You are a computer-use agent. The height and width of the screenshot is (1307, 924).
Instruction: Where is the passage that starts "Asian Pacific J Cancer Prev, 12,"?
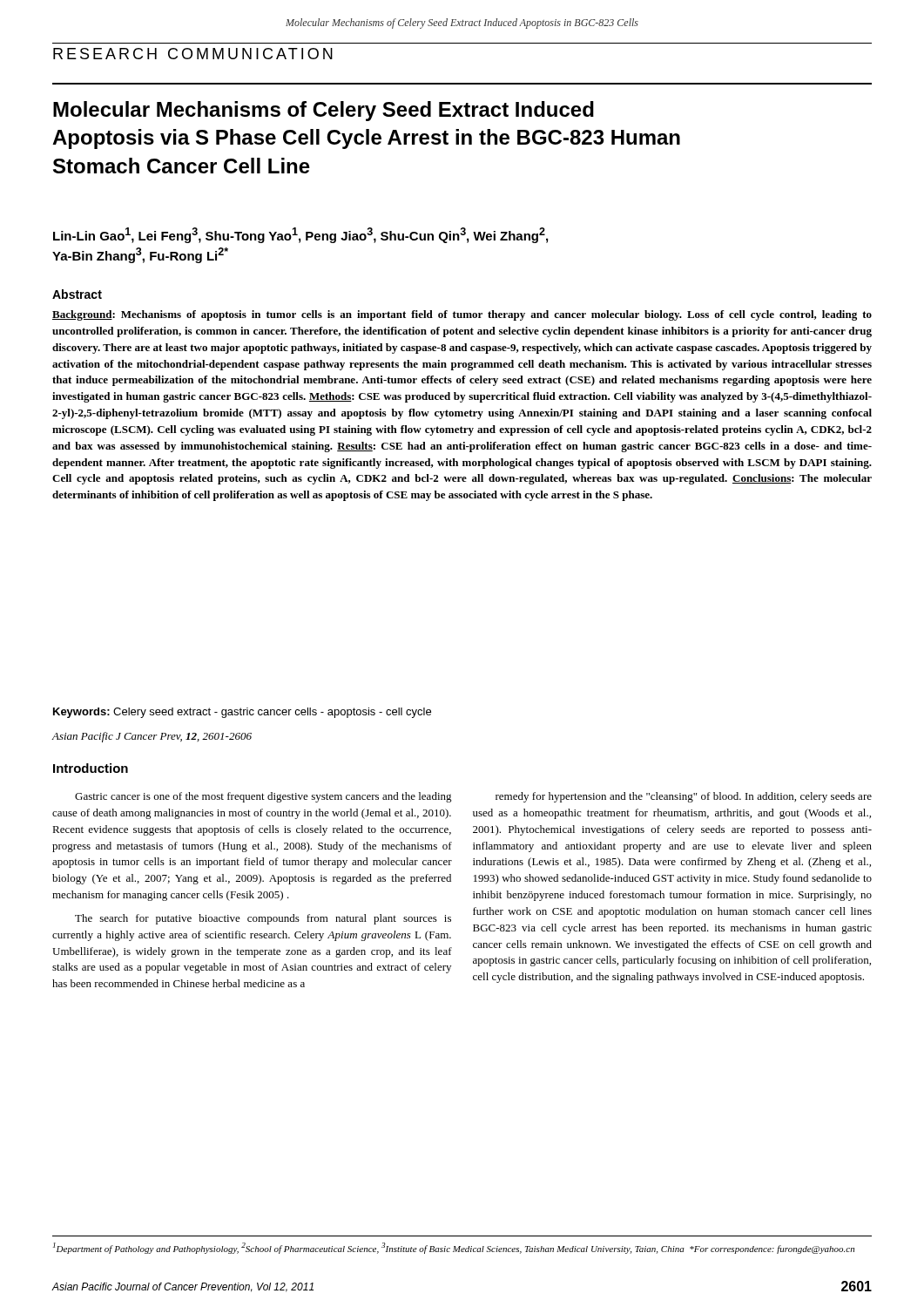click(152, 737)
